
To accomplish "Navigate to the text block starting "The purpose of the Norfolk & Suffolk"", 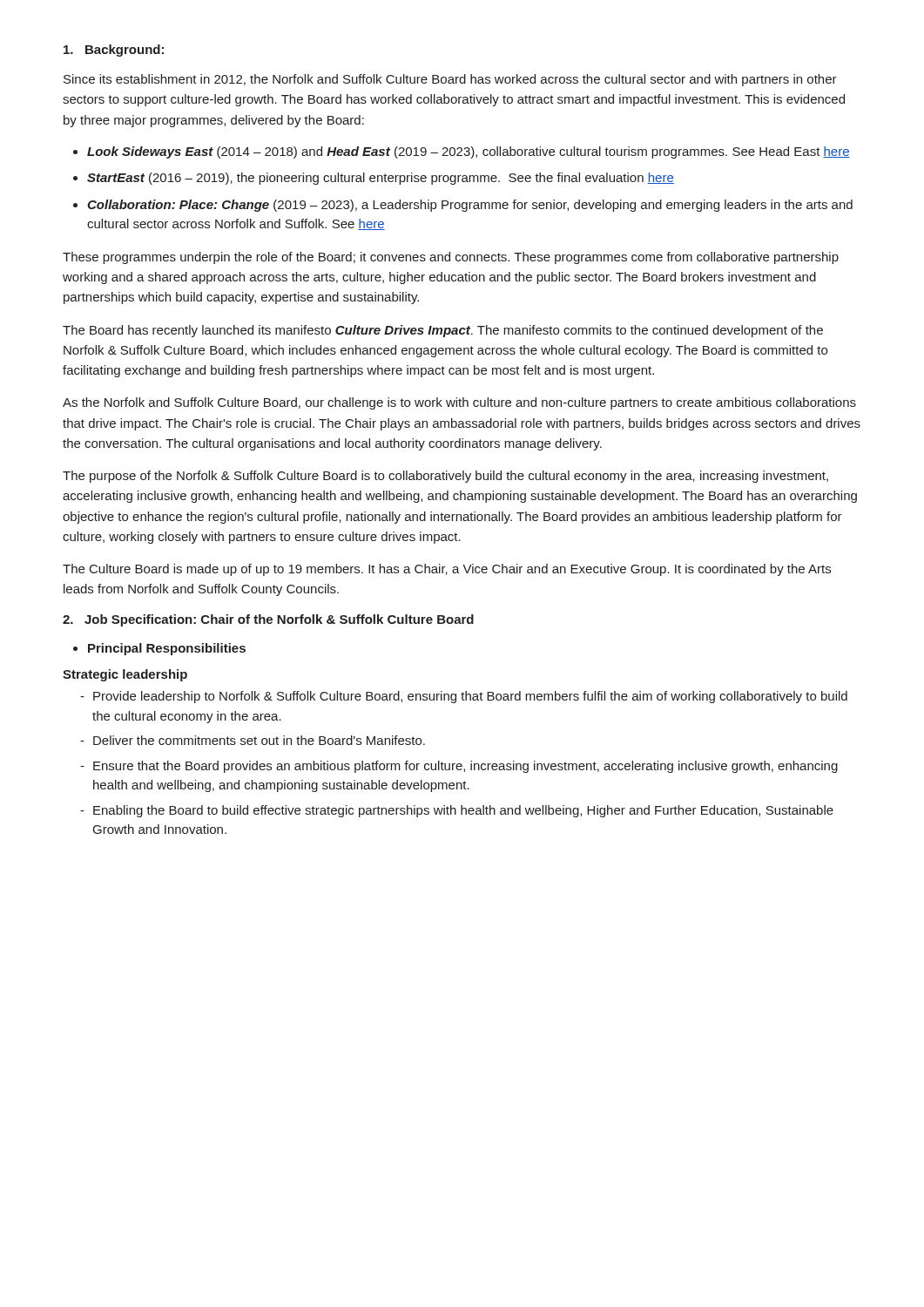I will (x=462, y=506).
